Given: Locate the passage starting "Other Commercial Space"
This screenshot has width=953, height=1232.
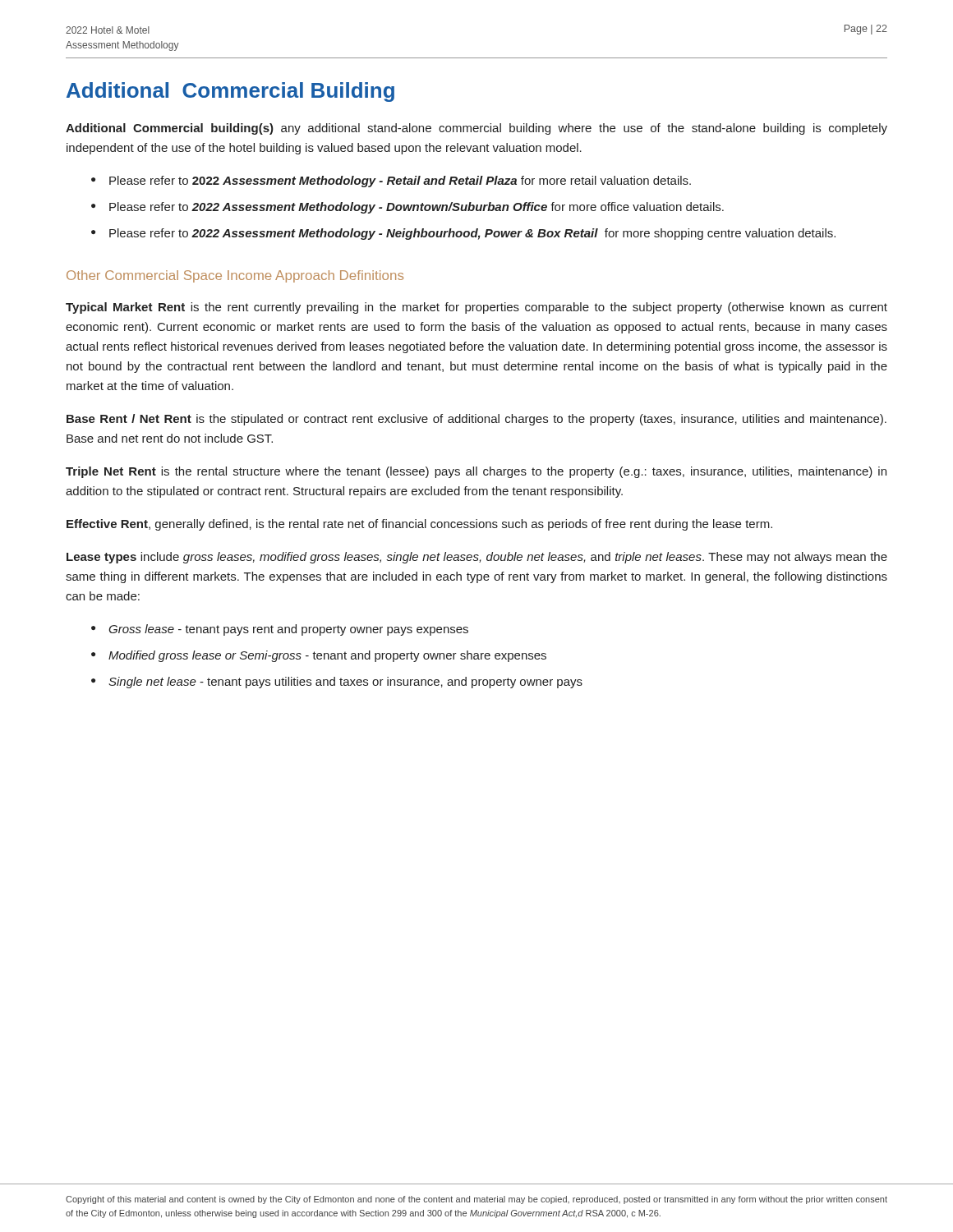Looking at the screenshot, I should (x=235, y=276).
